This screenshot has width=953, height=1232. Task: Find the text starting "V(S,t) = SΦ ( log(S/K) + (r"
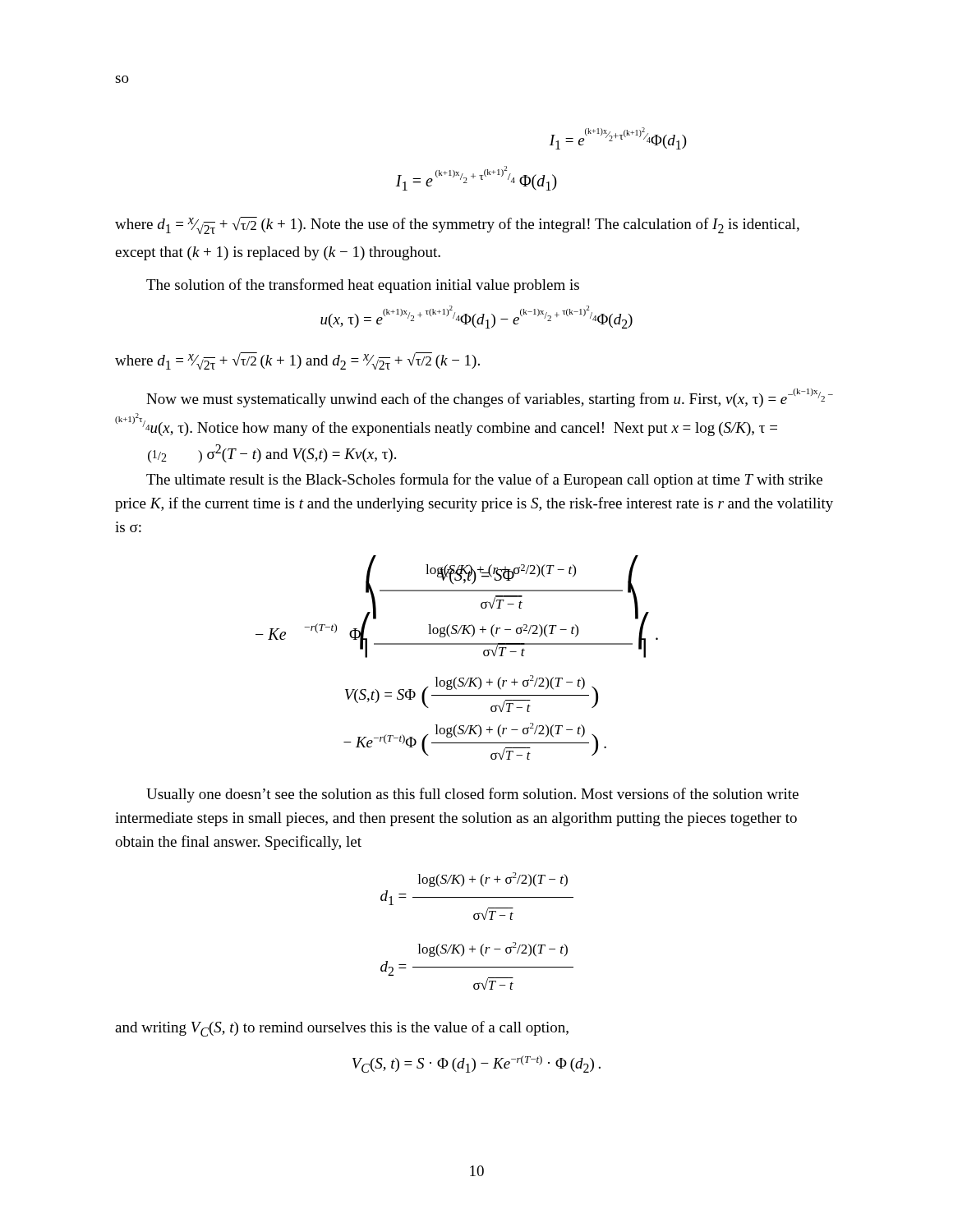[x=476, y=719]
